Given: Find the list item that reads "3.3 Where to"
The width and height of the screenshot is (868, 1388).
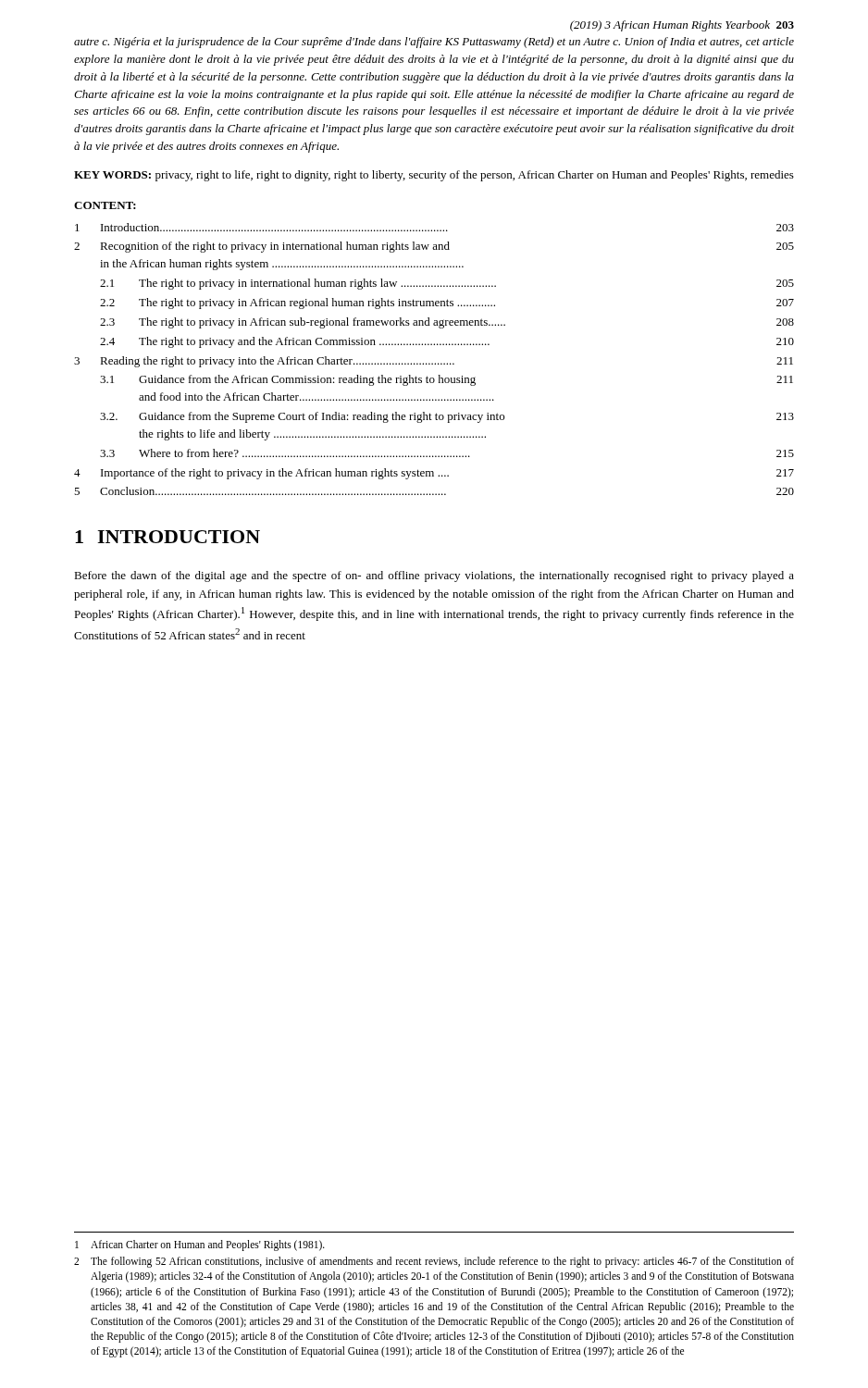Looking at the screenshot, I should [x=434, y=454].
